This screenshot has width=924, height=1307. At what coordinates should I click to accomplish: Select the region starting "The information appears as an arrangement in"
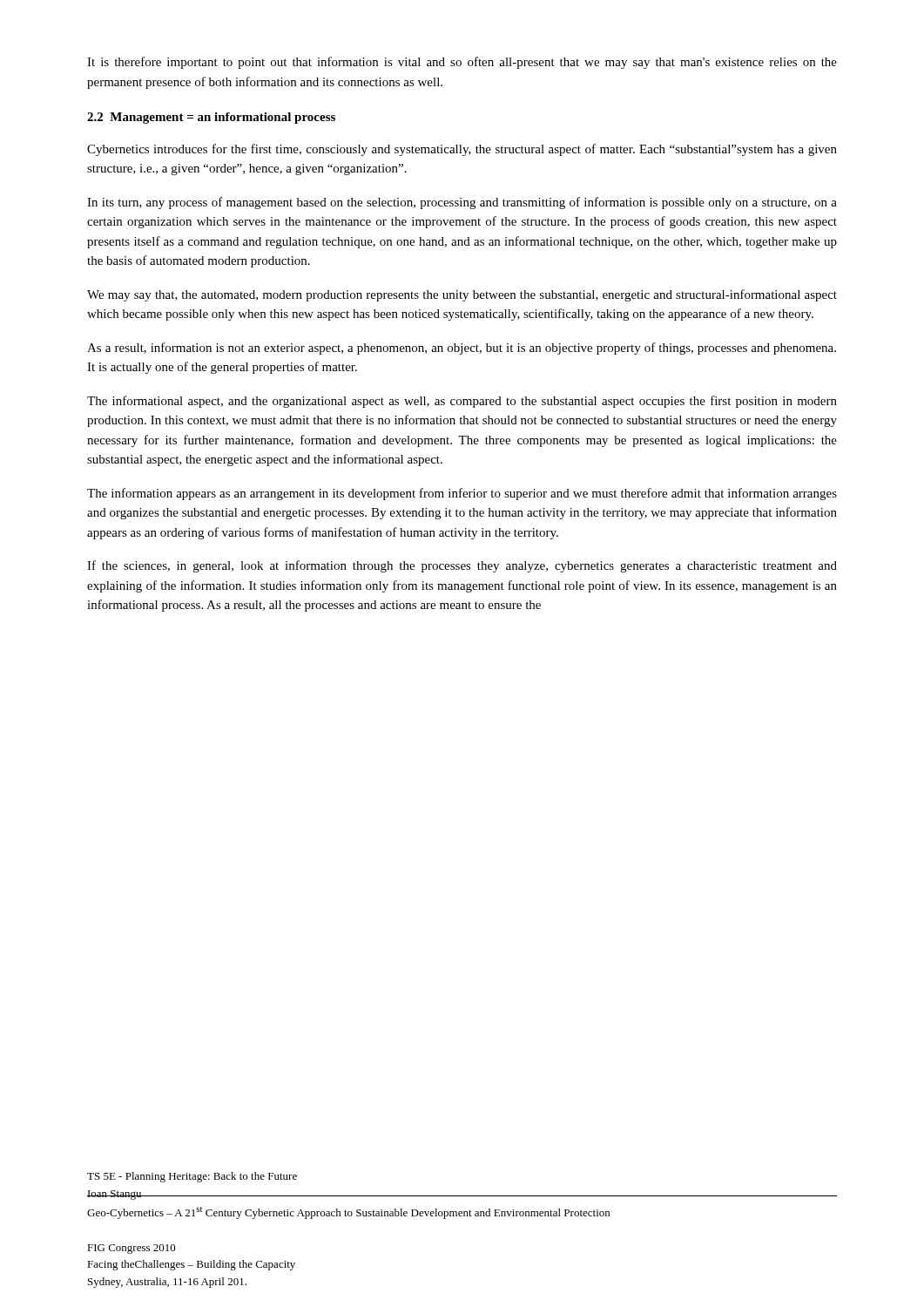tap(462, 513)
